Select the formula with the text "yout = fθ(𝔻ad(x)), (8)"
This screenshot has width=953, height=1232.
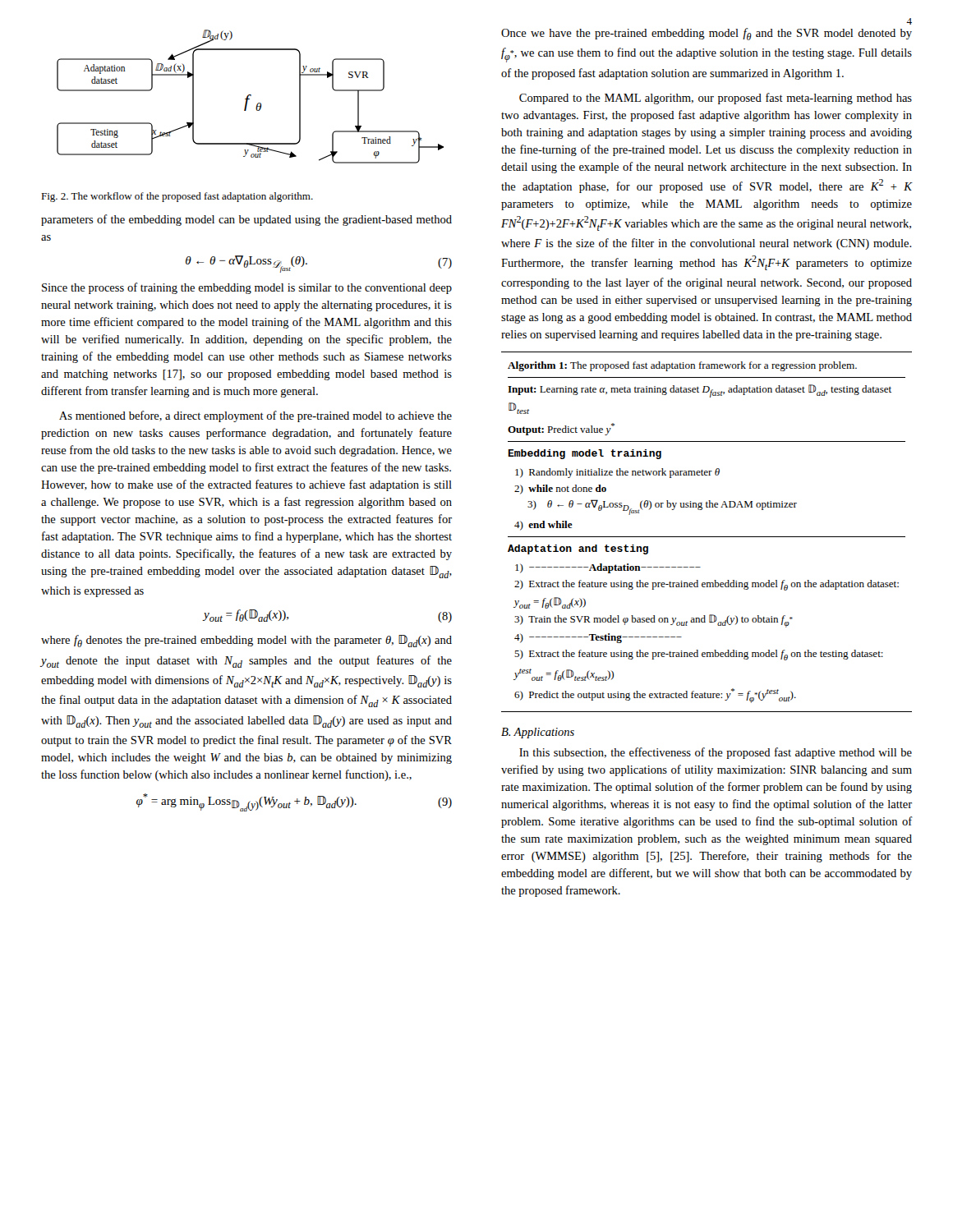[246, 616]
